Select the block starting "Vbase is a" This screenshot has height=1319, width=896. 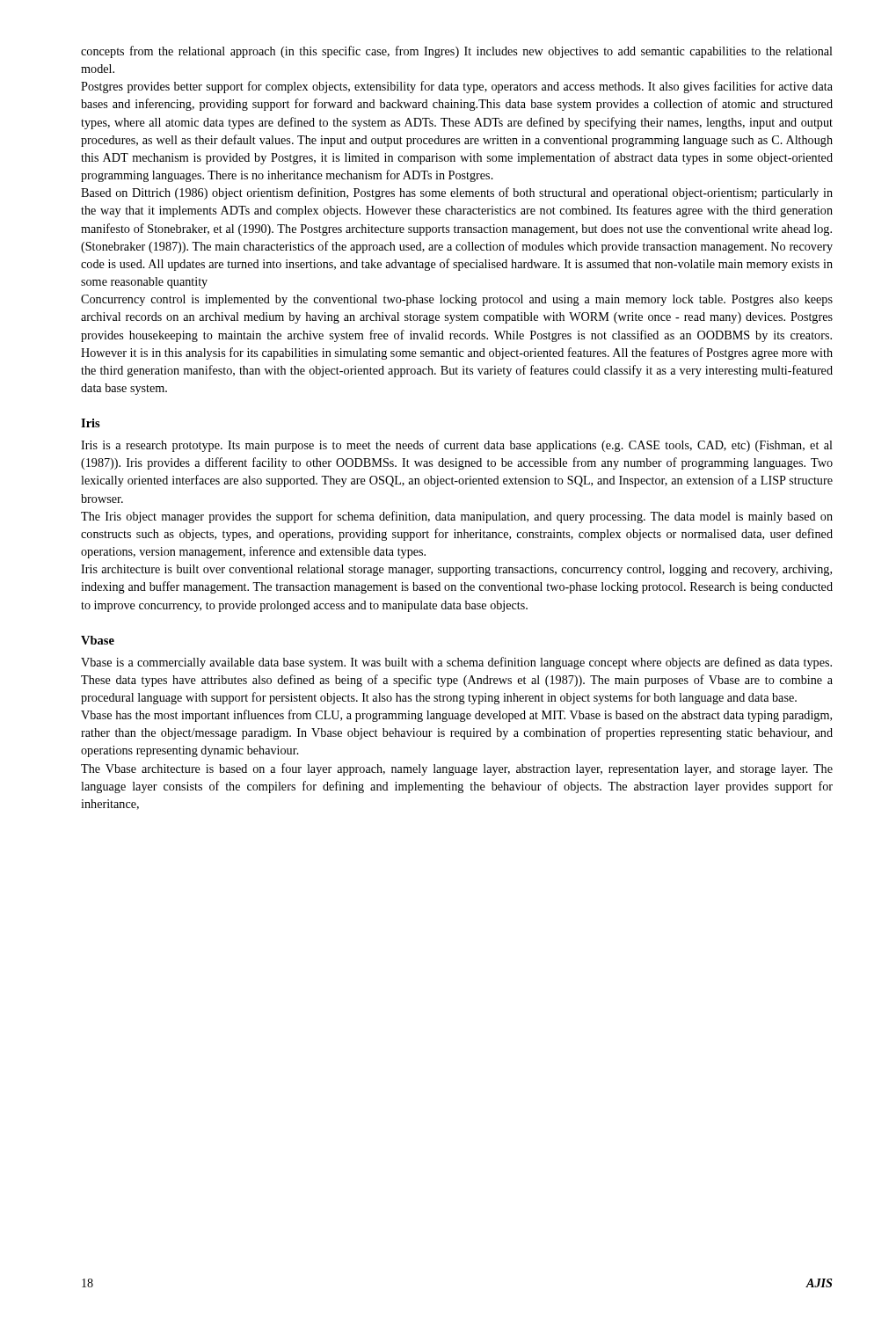pos(457,733)
